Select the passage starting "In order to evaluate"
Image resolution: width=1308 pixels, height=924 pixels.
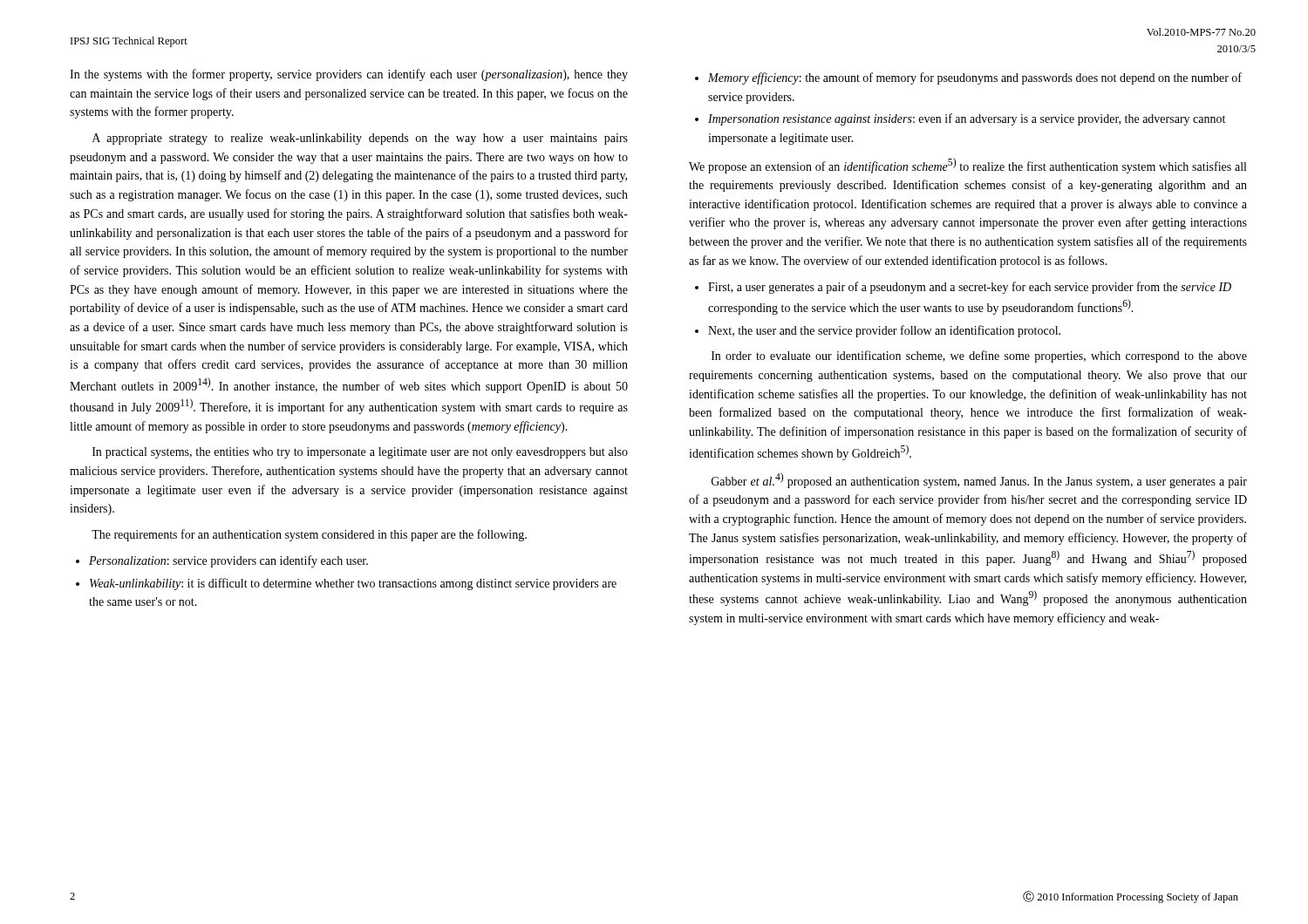click(x=968, y=405)
